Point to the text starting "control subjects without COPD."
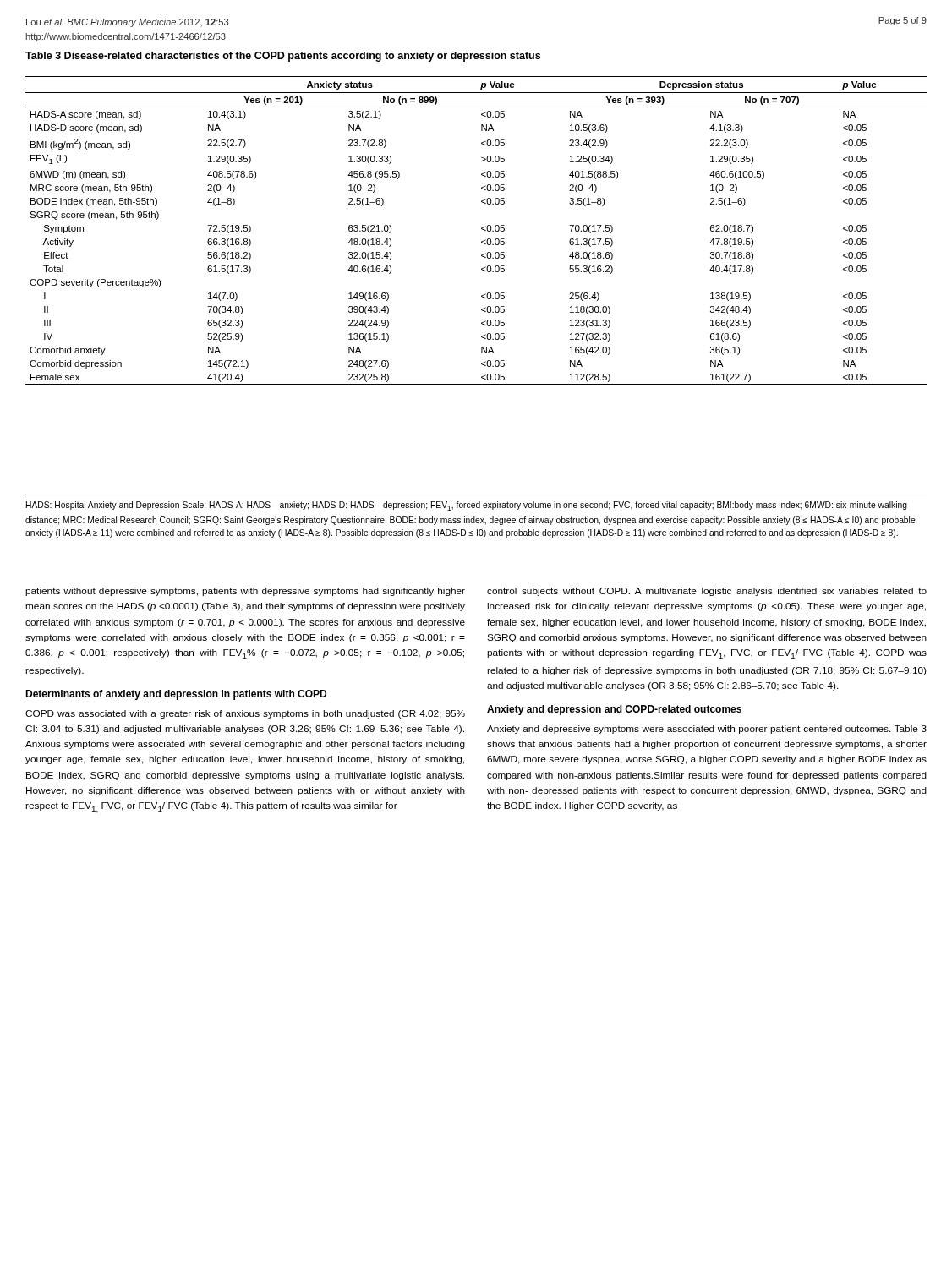 tap(707, 638)
